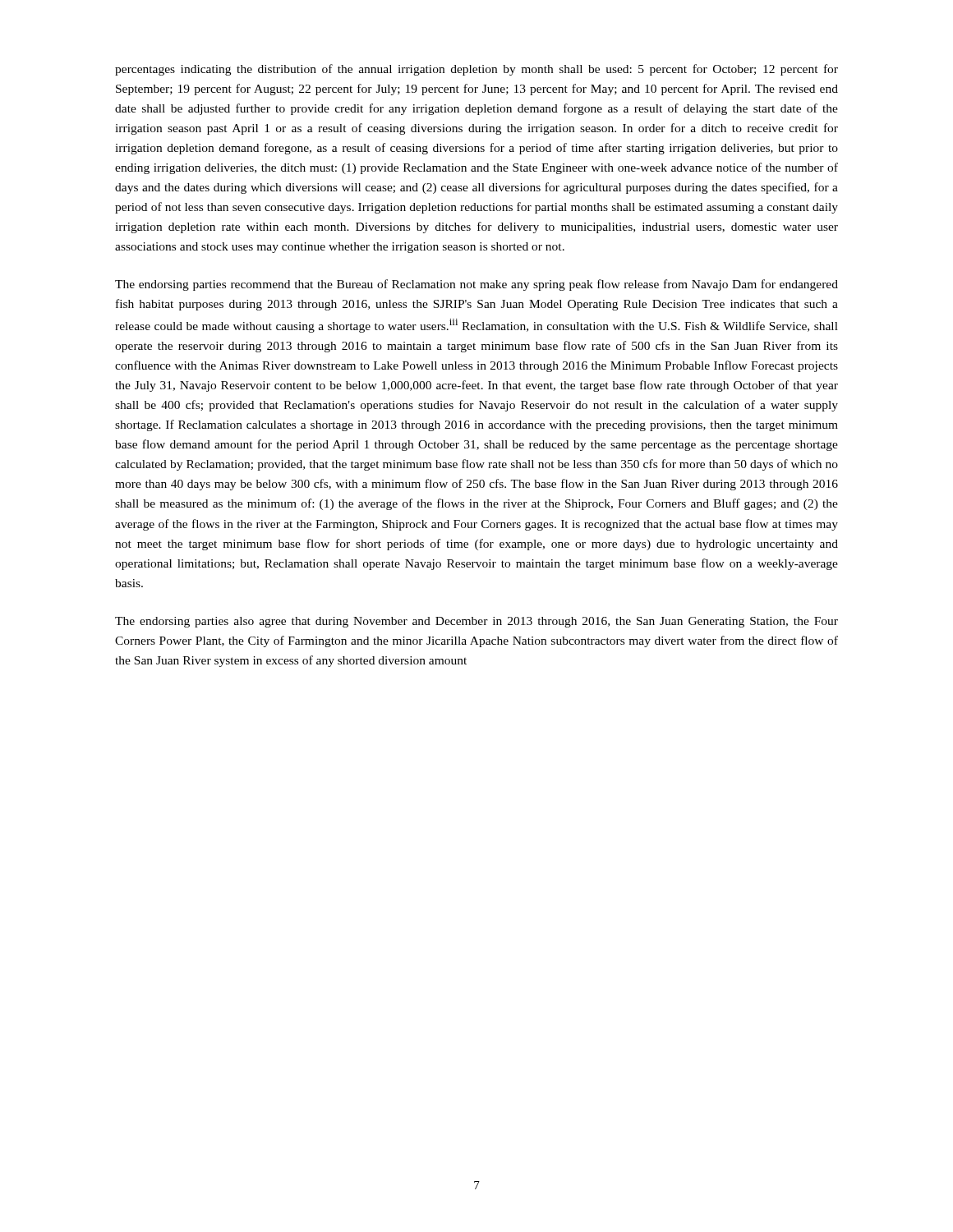The width and height of the screenshot is (953, 1232).
Task: Locate the element starting "The endorsing parties recommend that the Bureau of"
Action: pos(476,433)
